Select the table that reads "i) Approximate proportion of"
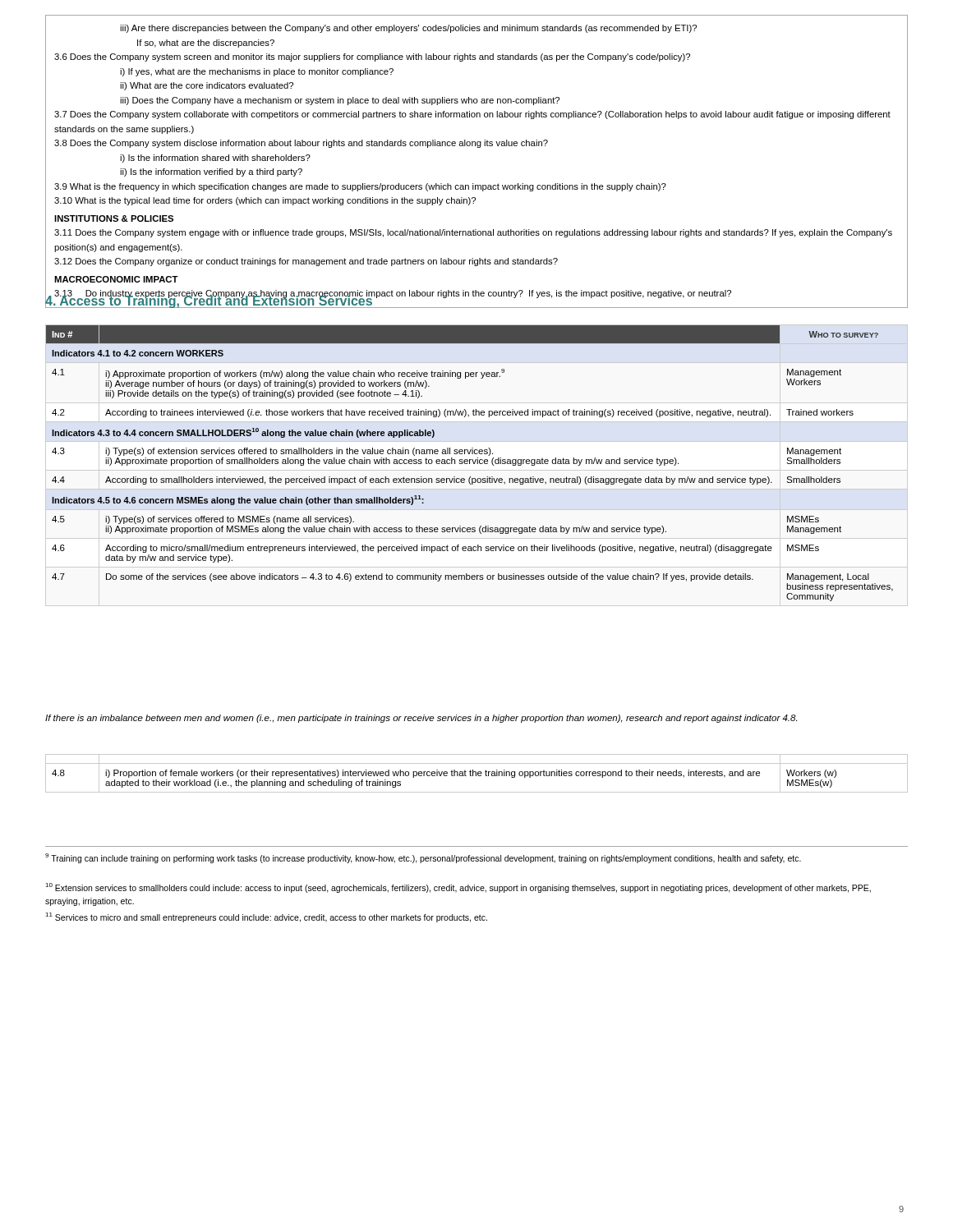 click(x=476, y=465)
